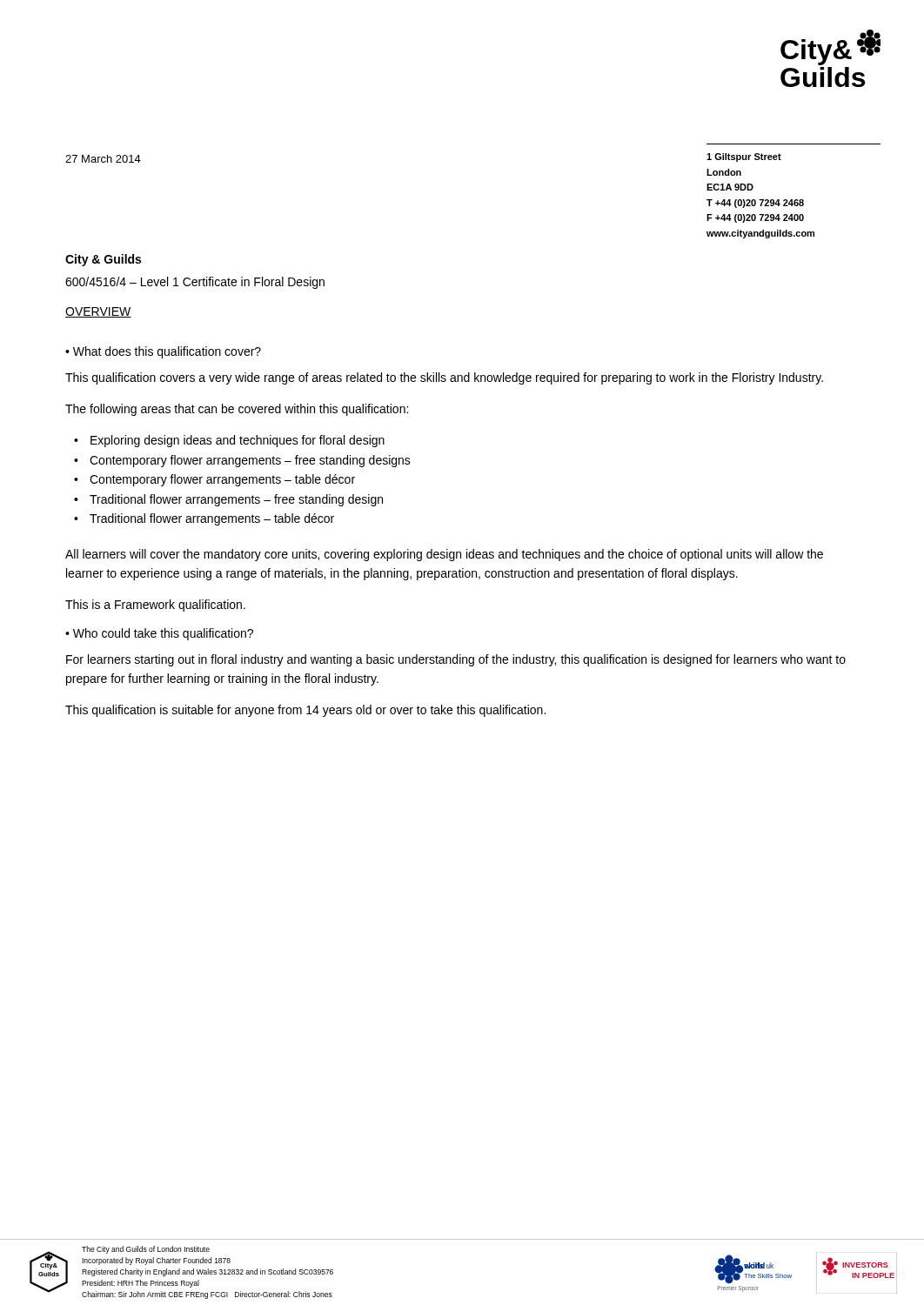Point to the block beginning "This qualification is suitable for anyone from 14"
Image resolution: width=924 pixels, height=1305 pixels.
pos(306,710)
